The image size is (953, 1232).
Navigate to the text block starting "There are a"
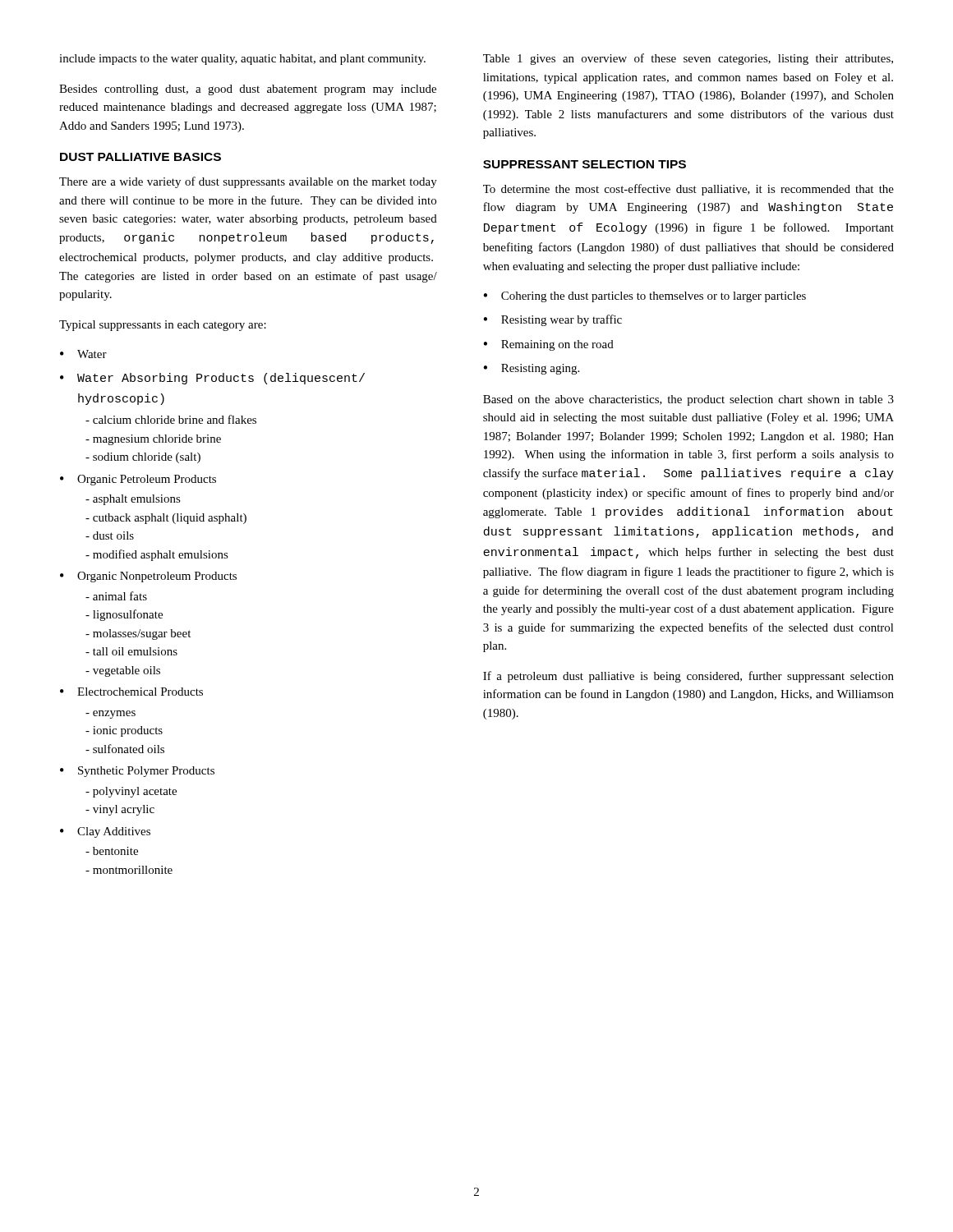248,238
